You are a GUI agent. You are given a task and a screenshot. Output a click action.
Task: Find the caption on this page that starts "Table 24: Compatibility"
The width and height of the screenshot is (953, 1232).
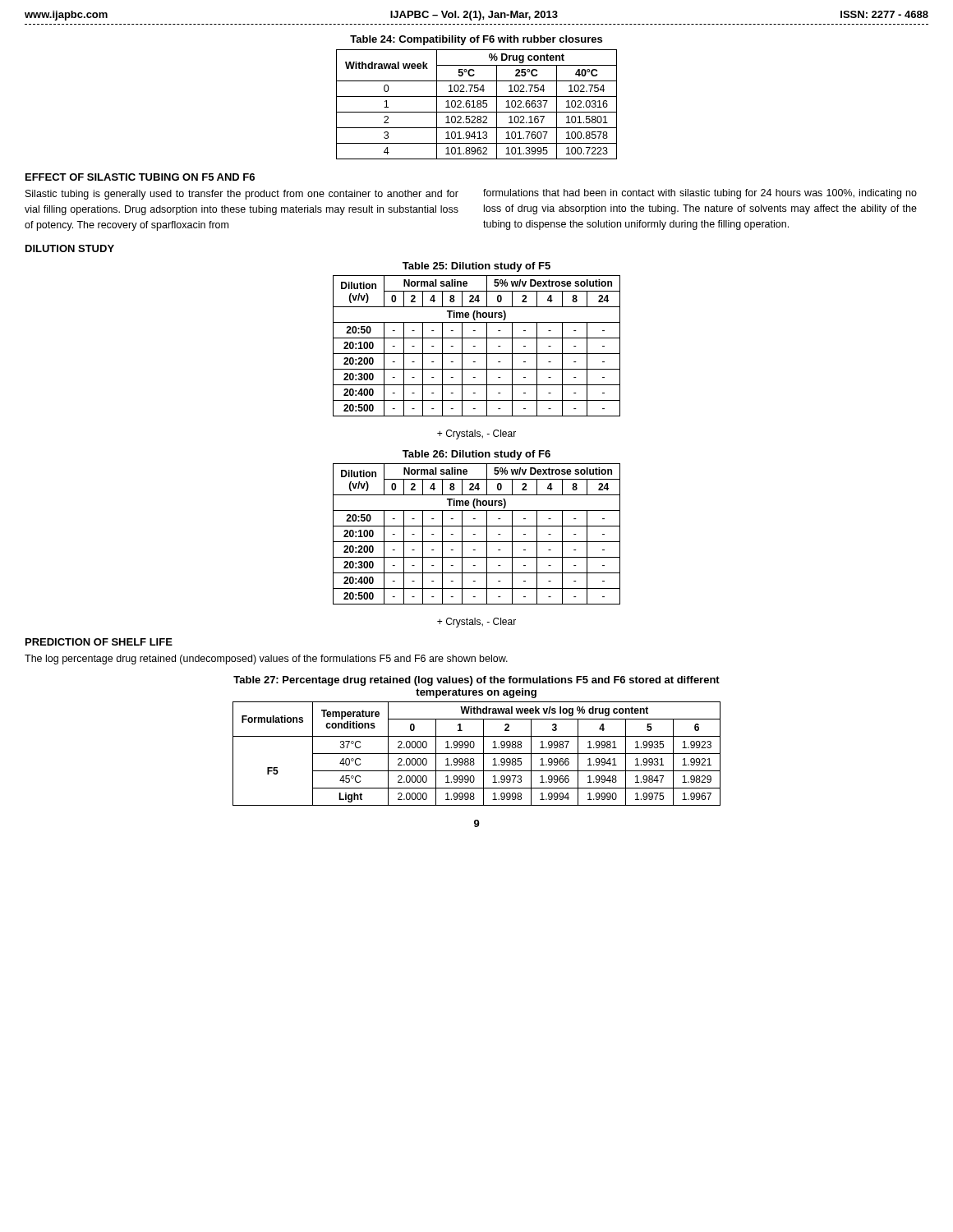point(476,39)
